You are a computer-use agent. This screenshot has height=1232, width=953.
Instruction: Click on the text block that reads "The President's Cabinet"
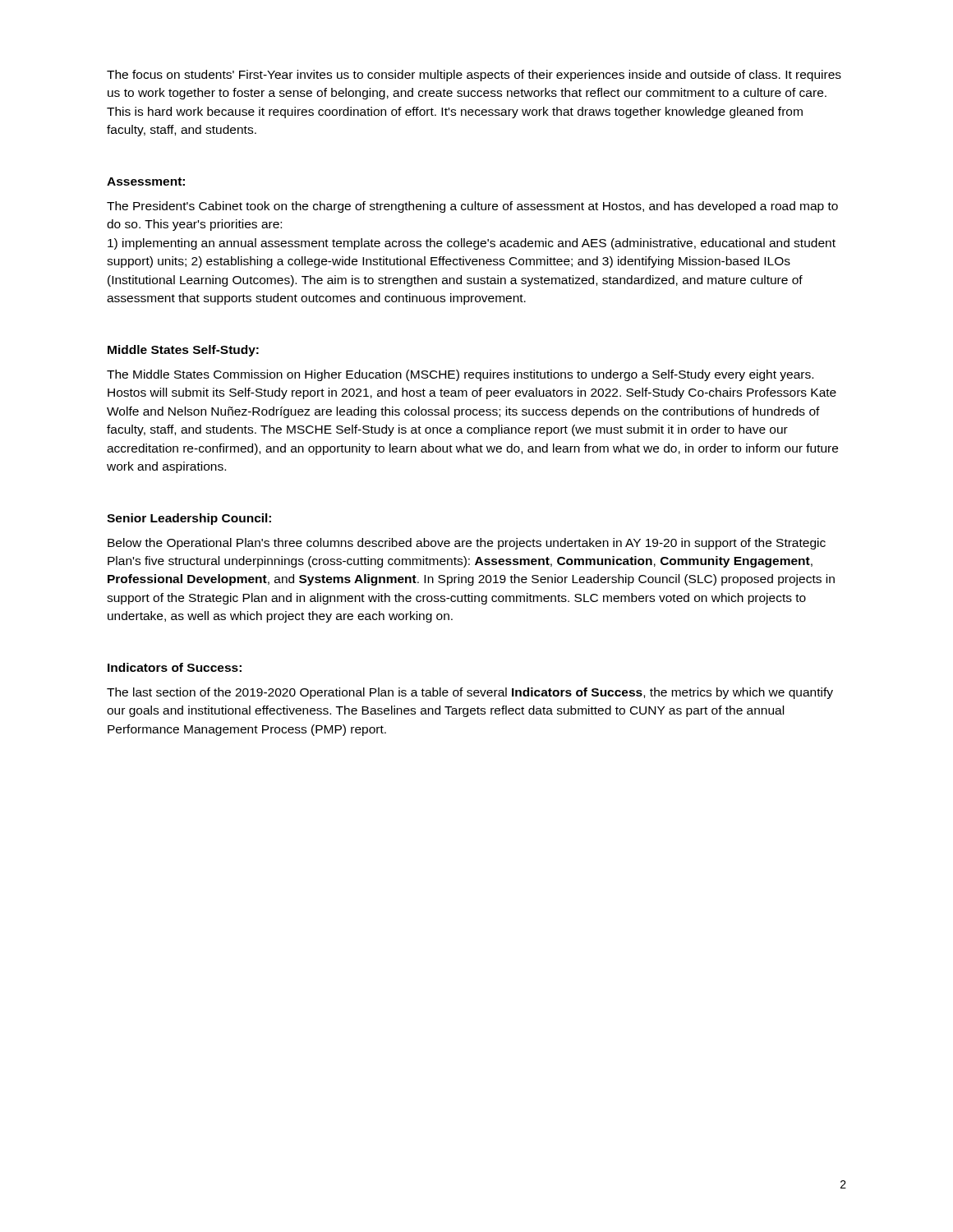[x=473, y=252]
